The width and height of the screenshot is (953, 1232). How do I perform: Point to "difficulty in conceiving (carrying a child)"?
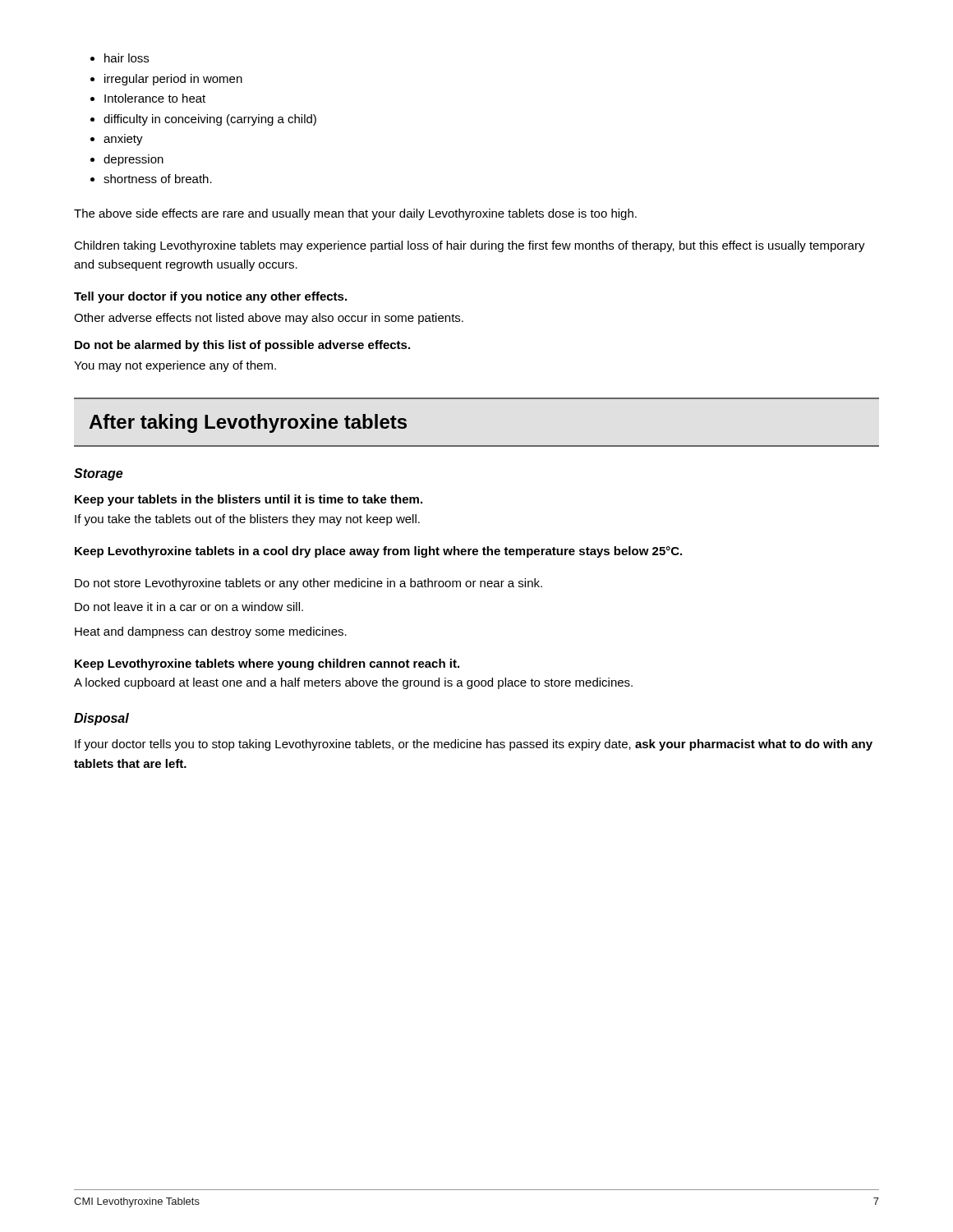coord(210,118)
